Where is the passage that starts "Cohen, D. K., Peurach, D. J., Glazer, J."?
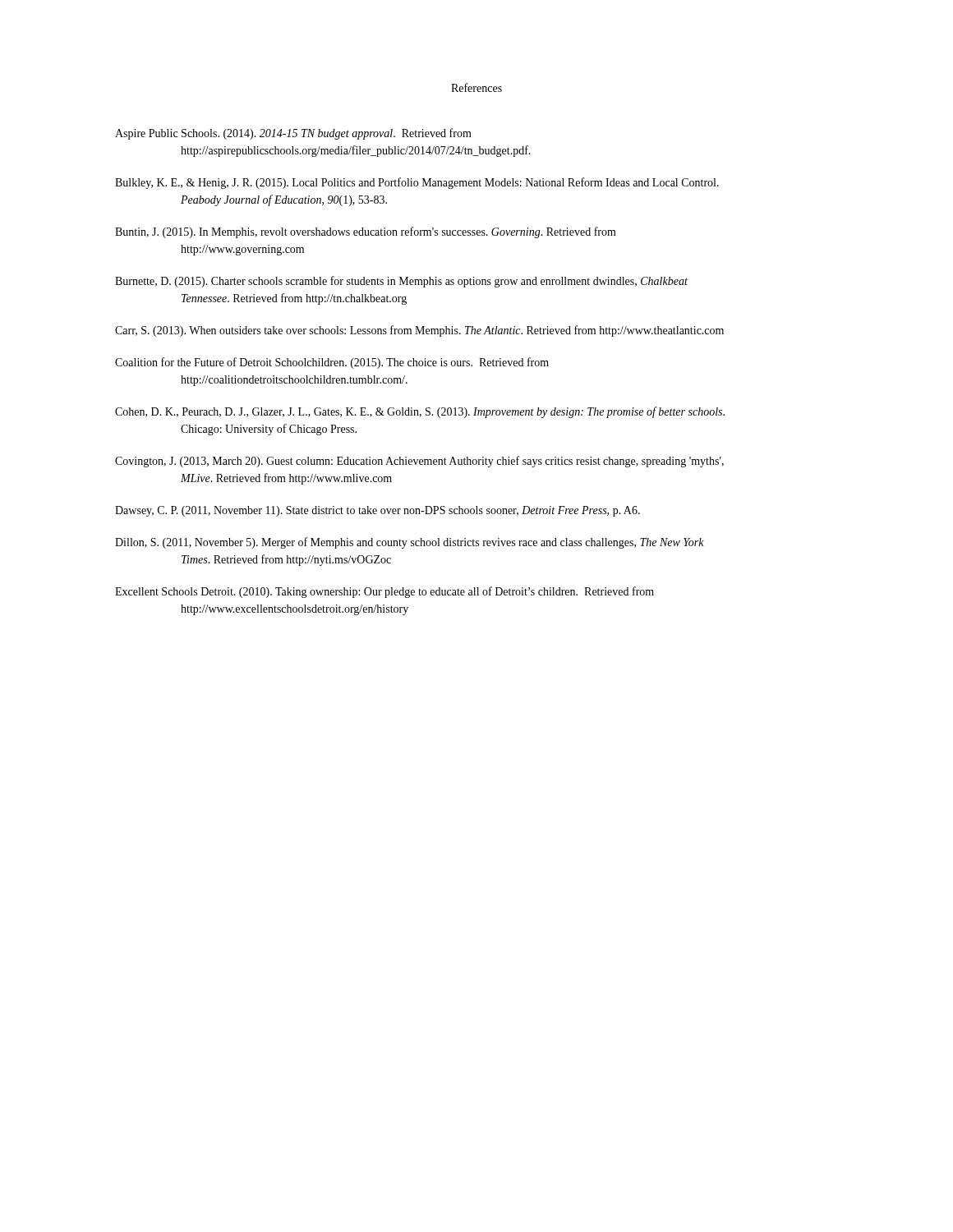This screenshot has height=1232, width=953. point(476,420)
